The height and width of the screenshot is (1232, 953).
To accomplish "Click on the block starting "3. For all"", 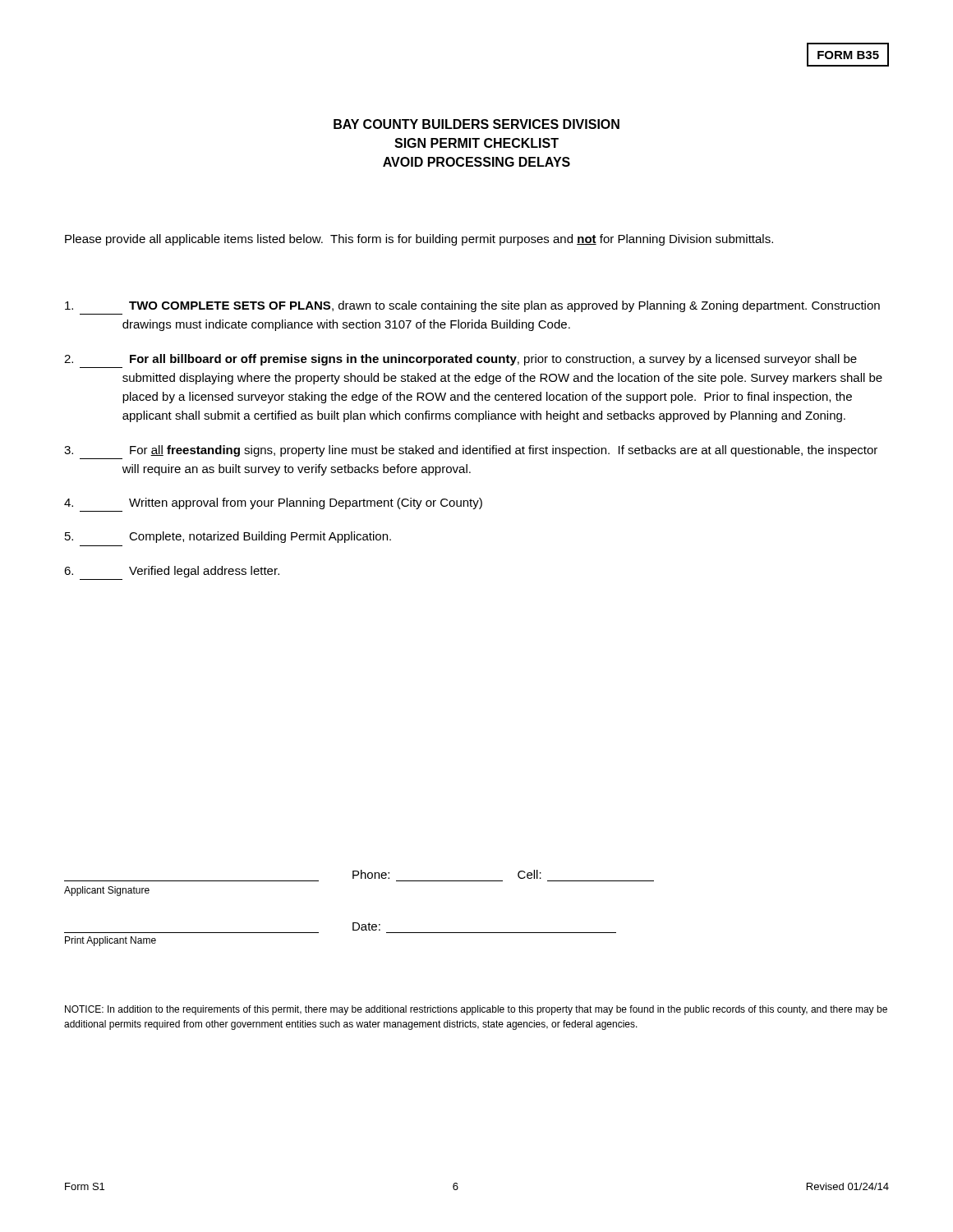I will click(476, 459).
